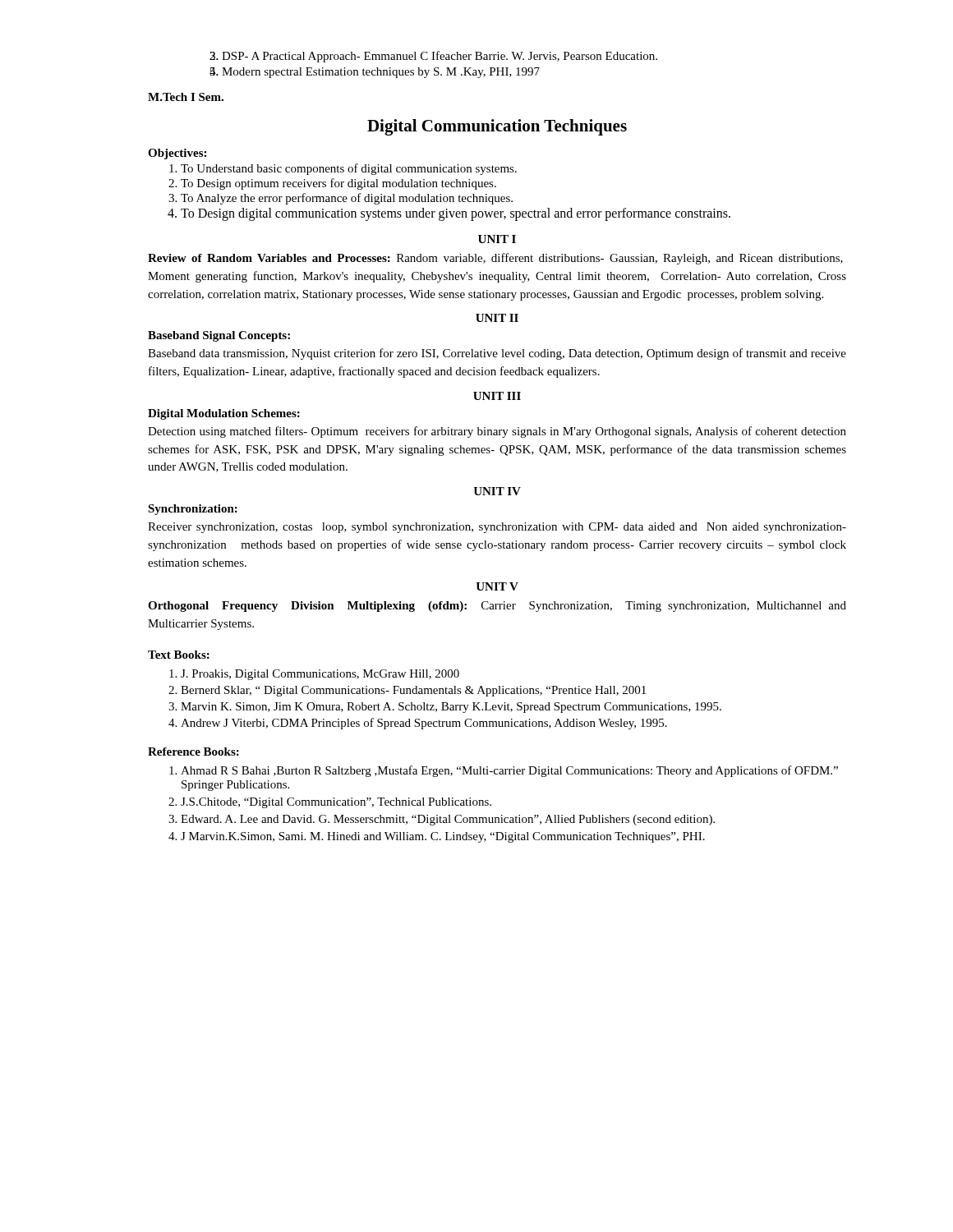Find the text block that reads "Orthogonal Frequency Division Multiplexing (ofdm): Carrier Synchronization,"
The image size is (953, 1232).
(x=497, y=614)
